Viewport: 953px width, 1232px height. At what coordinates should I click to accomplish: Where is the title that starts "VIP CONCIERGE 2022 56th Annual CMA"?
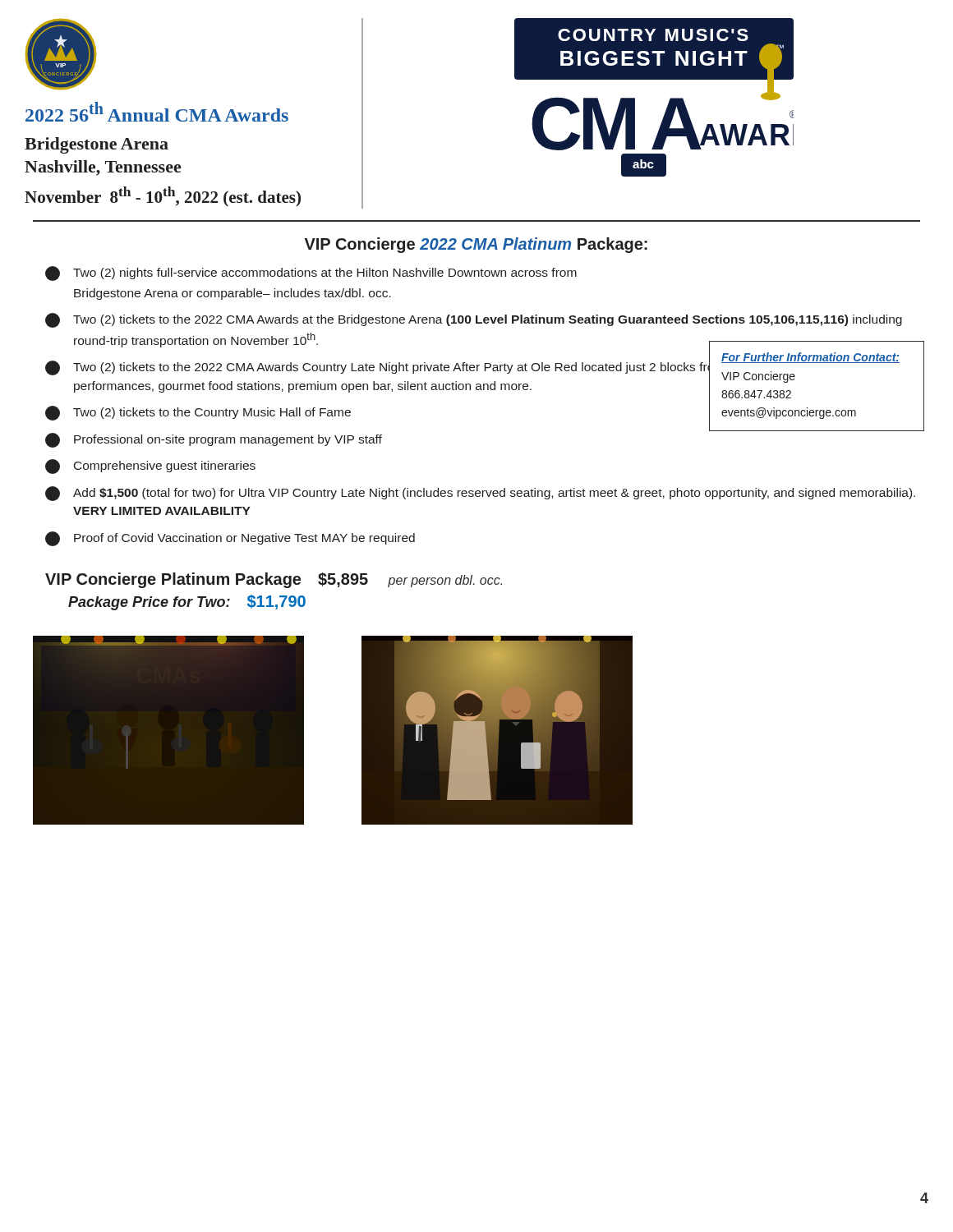163,113
